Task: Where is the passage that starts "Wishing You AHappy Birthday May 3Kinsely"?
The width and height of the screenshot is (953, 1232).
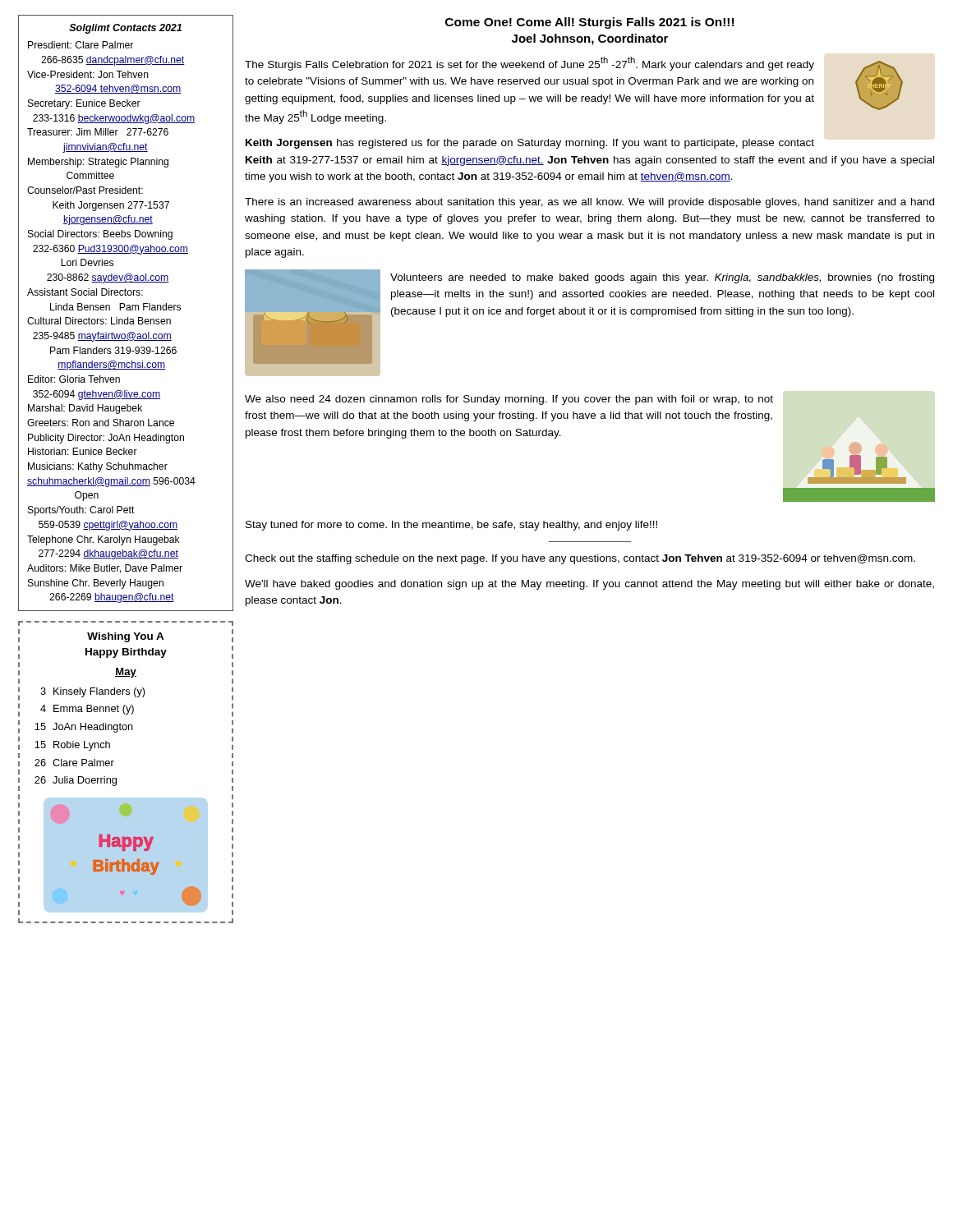Action: [x=126, y=772]
